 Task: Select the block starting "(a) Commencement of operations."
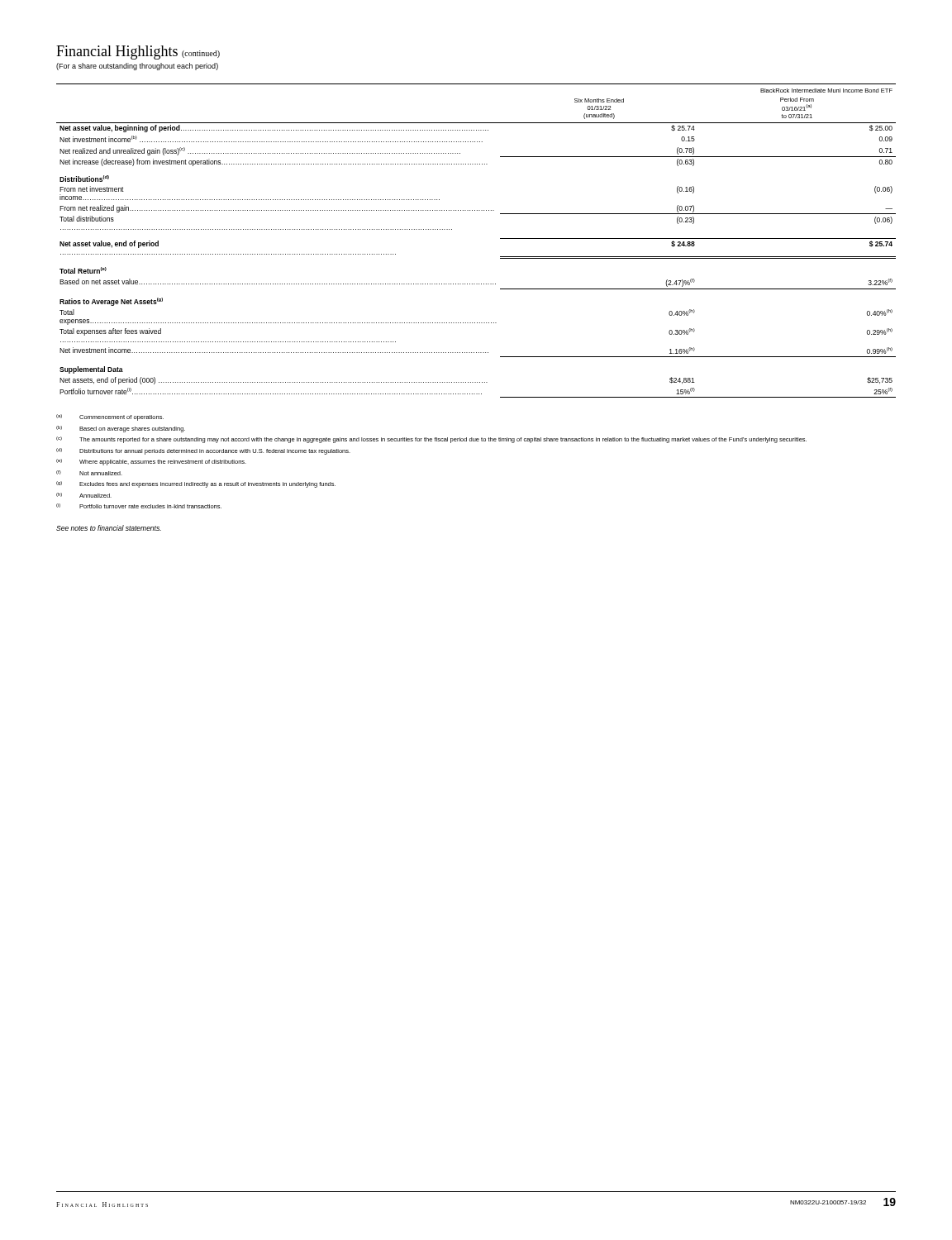(110, 417)
